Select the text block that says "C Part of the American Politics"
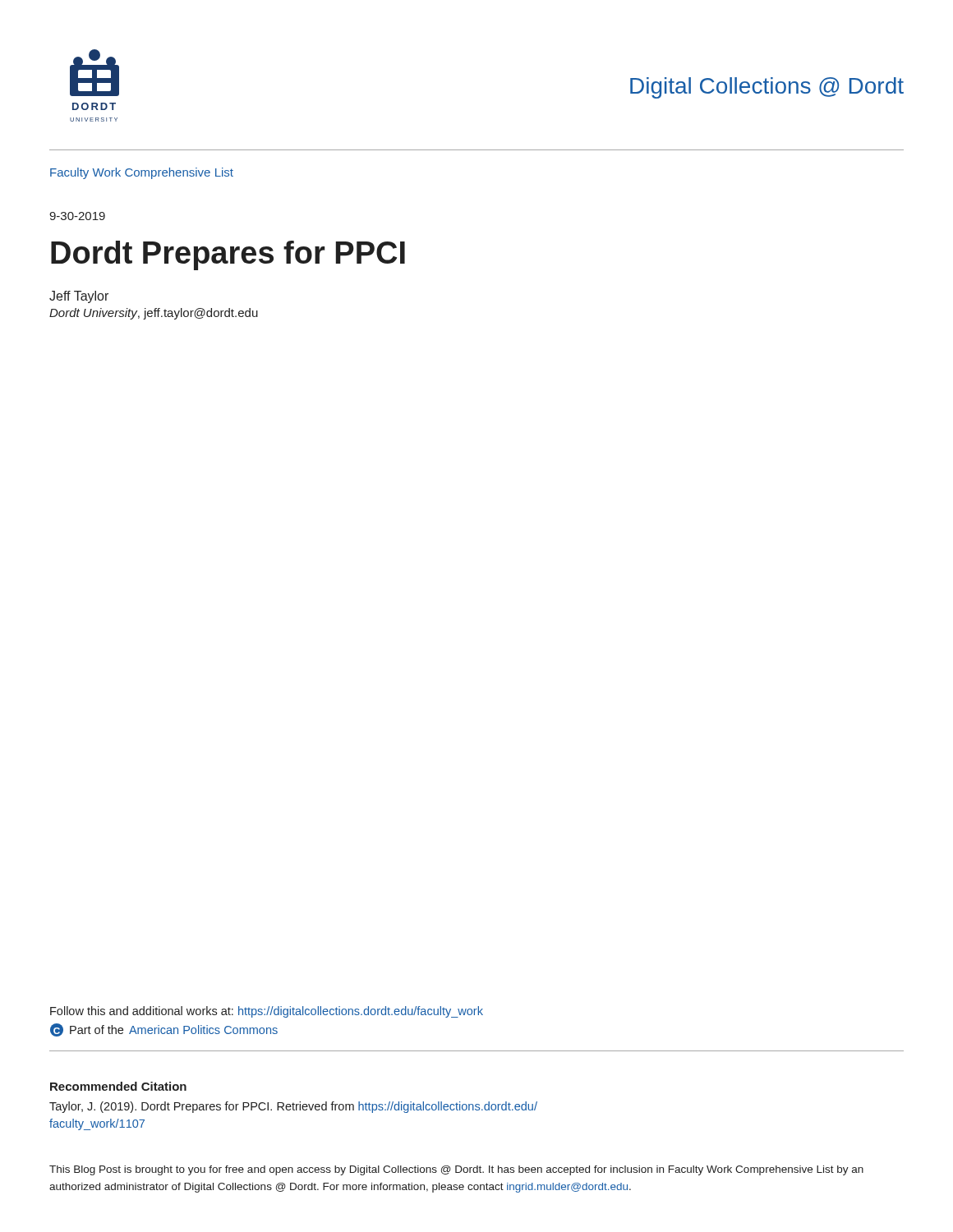953x1232 pixels. pyautogui.click(x=164, y=1030)
